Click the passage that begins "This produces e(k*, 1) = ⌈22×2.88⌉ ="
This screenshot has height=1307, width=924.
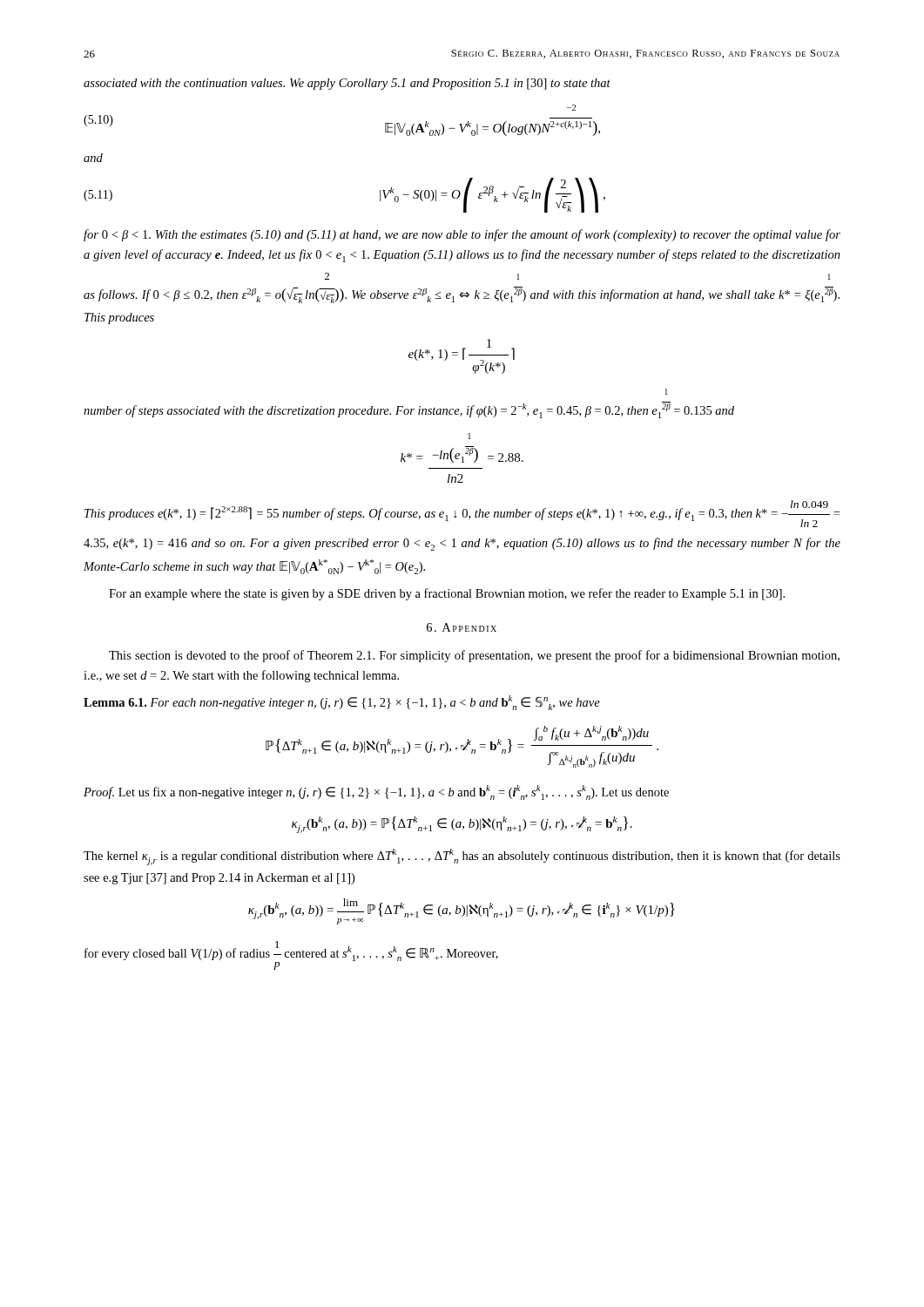[462, 536]
